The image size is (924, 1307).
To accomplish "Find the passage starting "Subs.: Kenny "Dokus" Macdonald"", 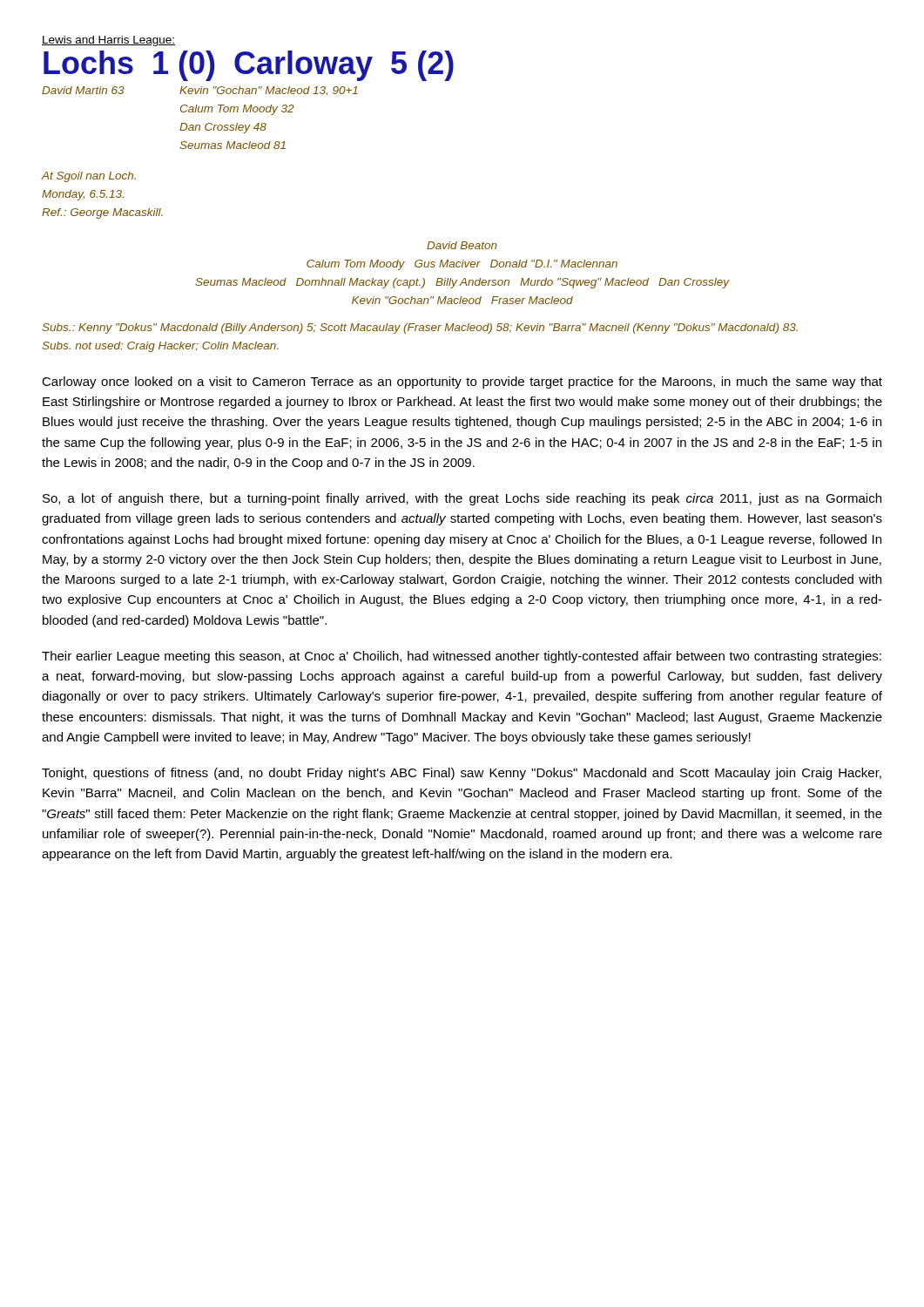I will [420, 336].
